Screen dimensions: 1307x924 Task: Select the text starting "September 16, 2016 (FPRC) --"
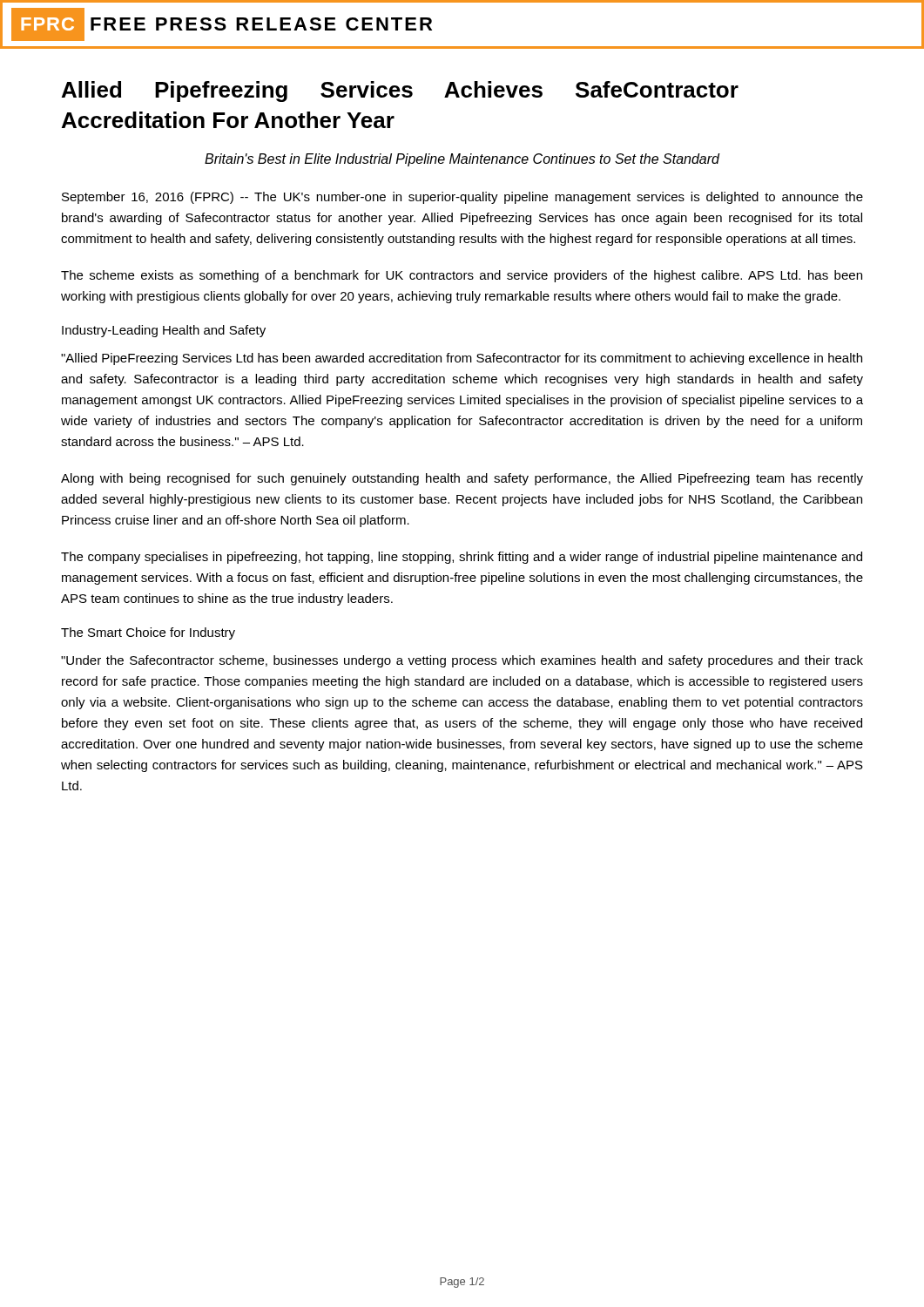click(462, 218)
